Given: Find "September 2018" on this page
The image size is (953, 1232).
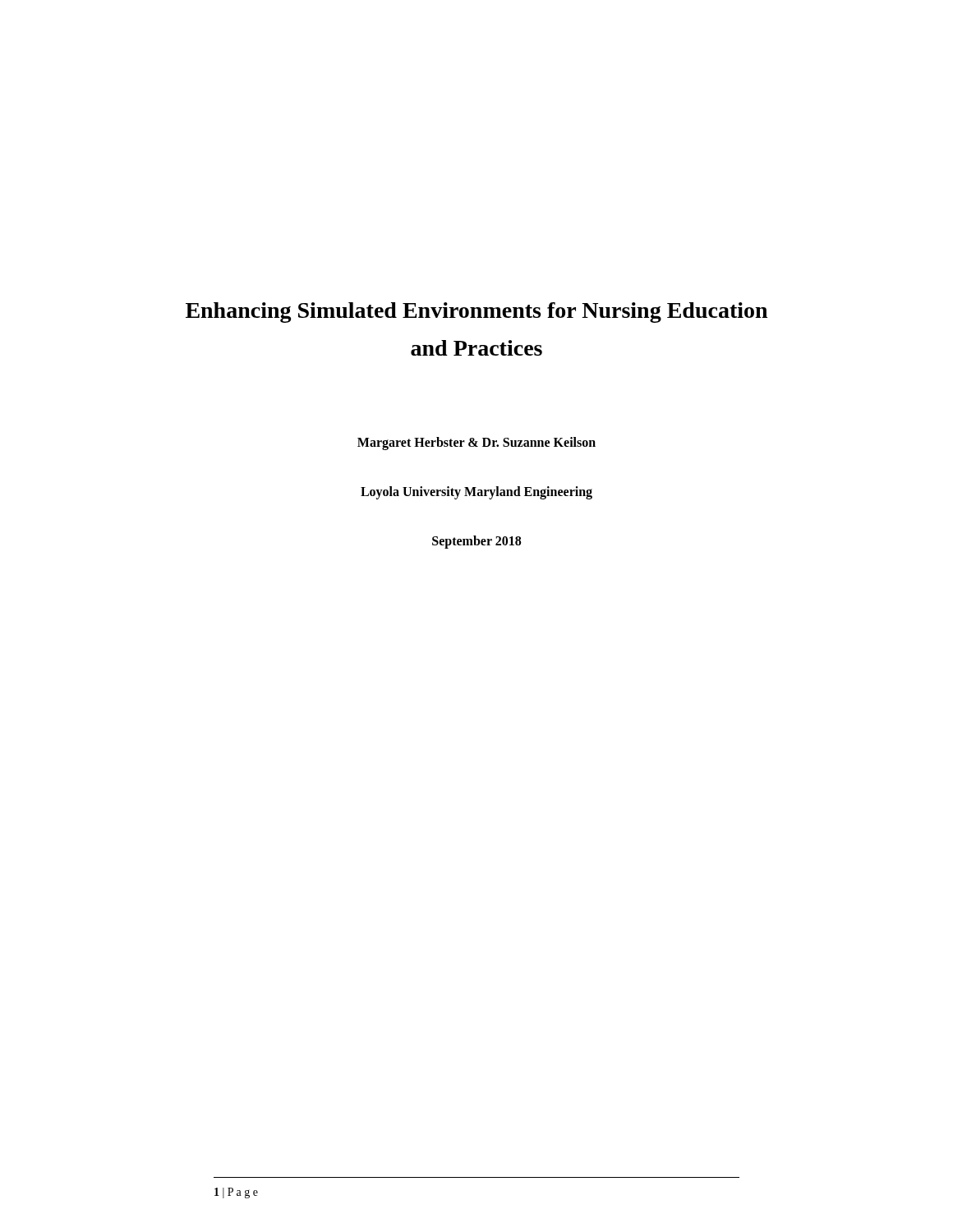Looking at the screenshot, I should coord(476,541).
